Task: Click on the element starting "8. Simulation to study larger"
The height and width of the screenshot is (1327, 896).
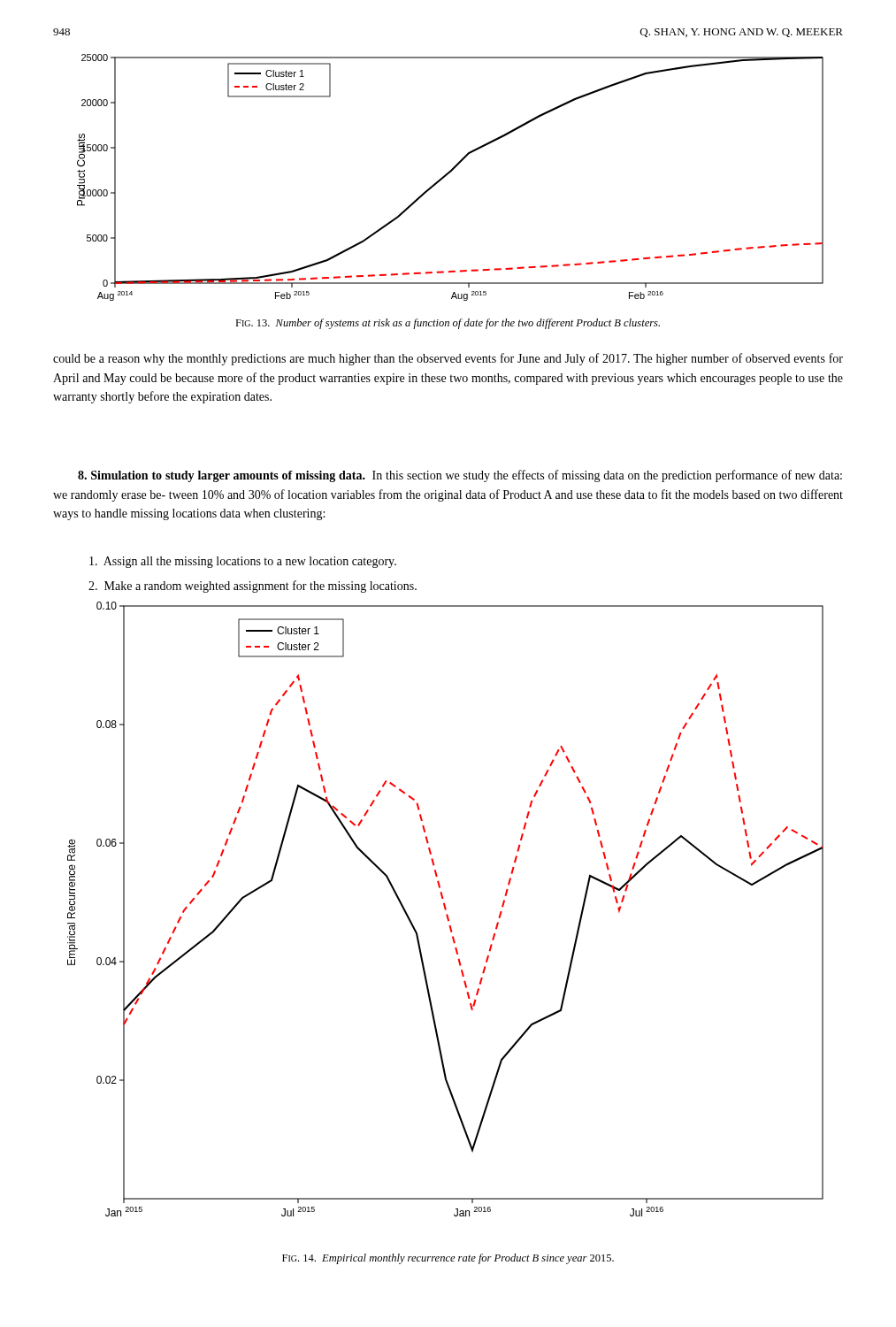Action: [448, 495]
